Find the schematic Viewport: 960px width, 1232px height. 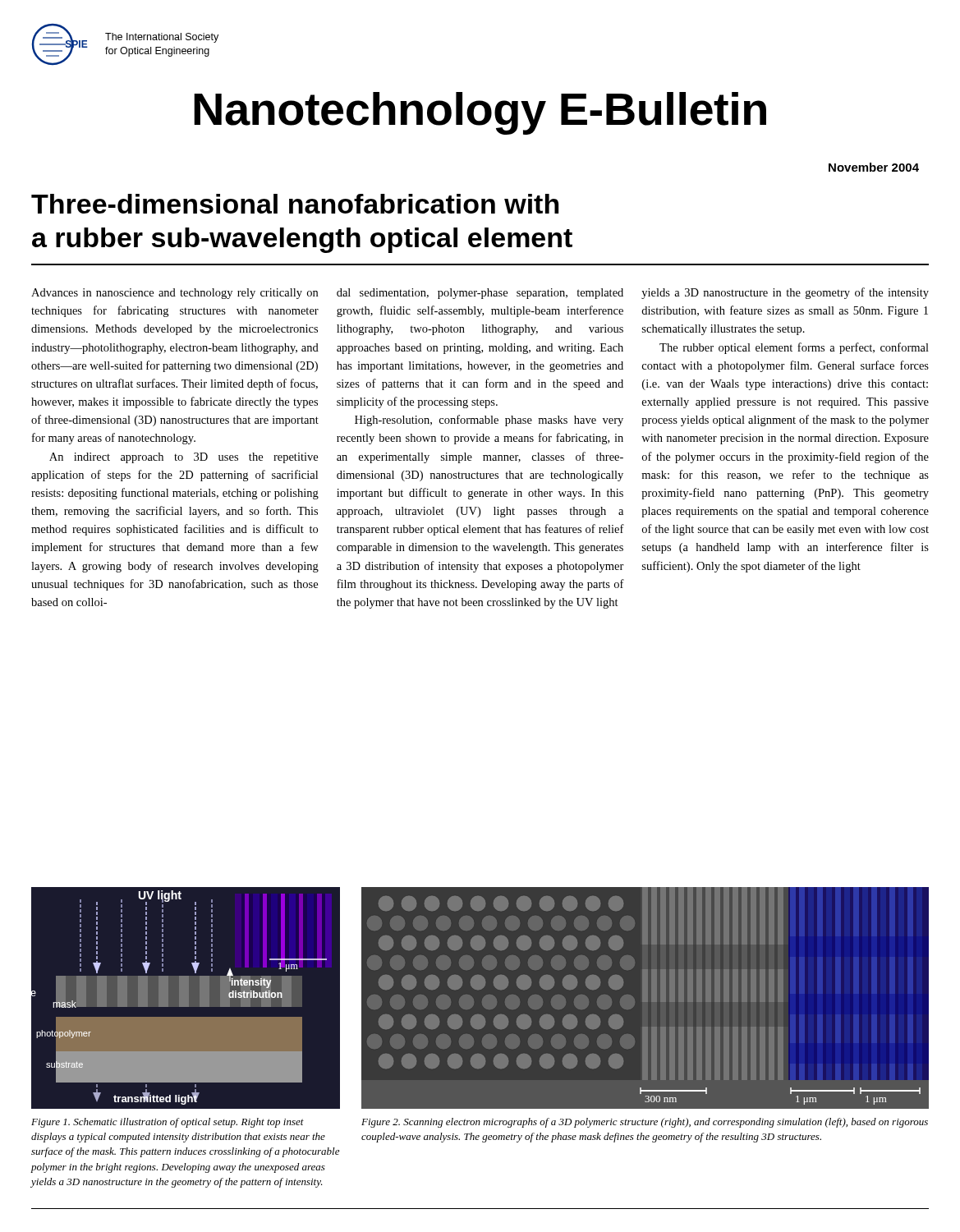[x=186, y=1038]
